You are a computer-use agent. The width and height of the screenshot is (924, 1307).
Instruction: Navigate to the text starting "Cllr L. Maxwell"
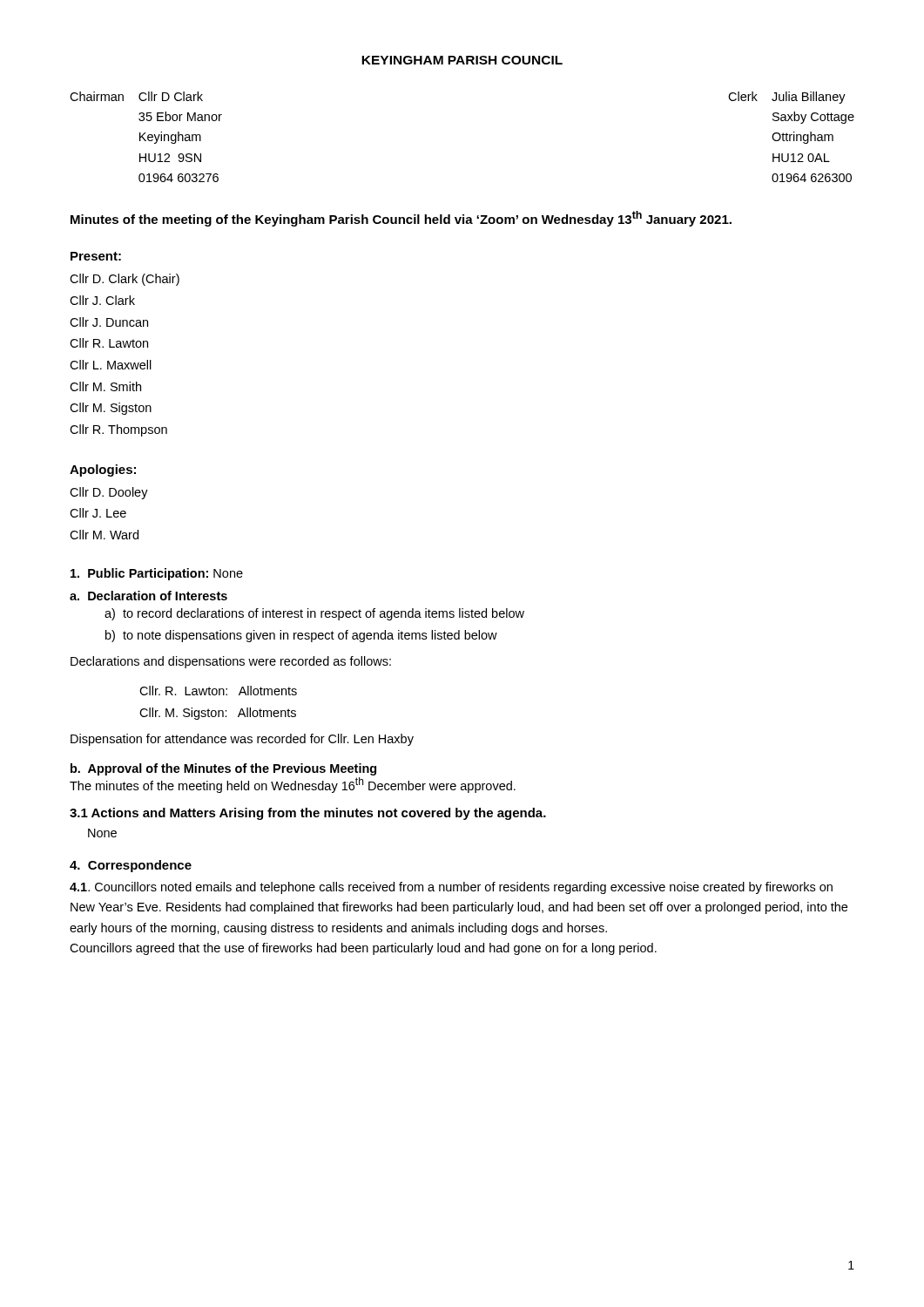coord(111,365)
